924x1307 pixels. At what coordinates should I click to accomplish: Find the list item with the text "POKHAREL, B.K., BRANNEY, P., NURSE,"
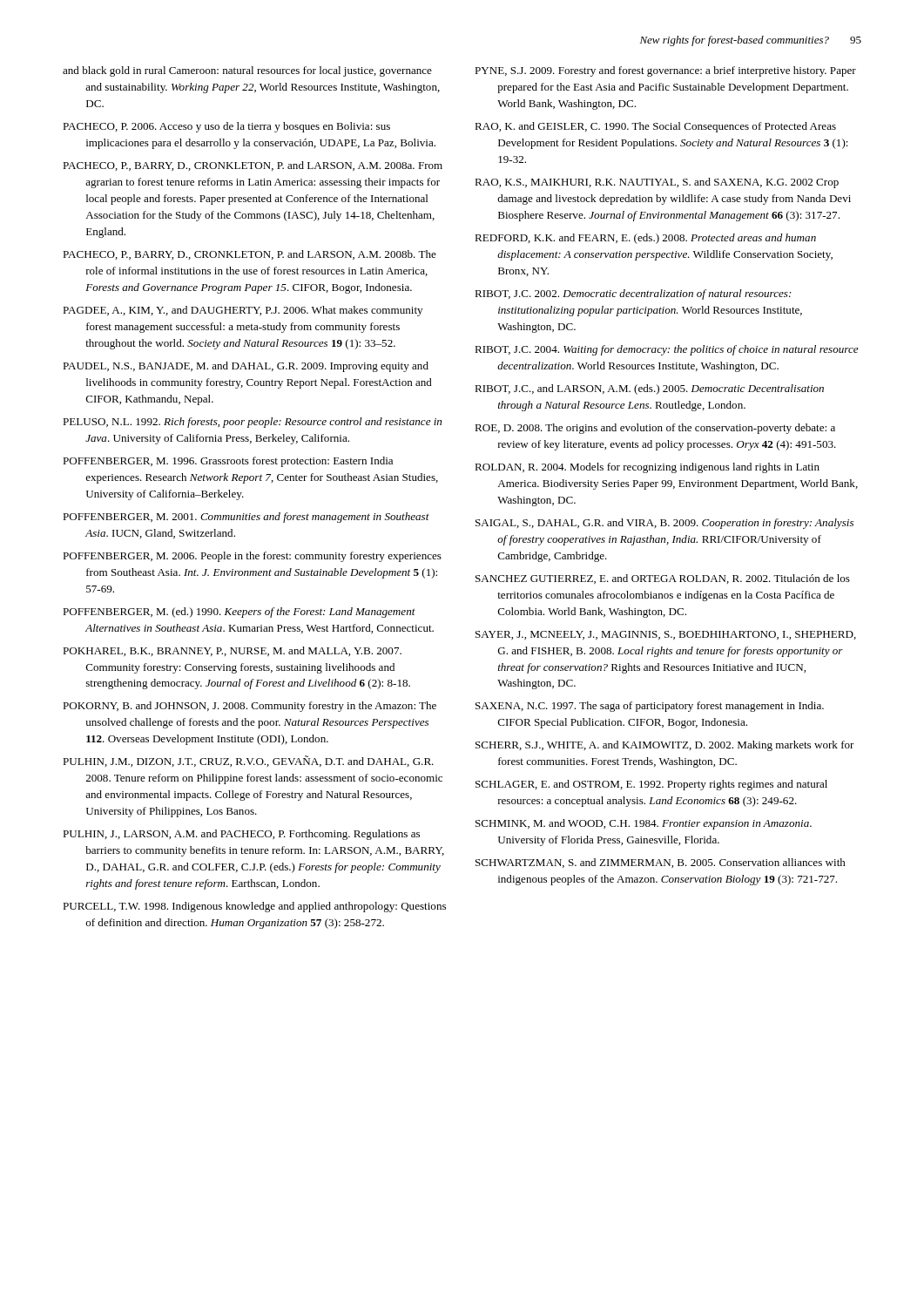point(237,667)
